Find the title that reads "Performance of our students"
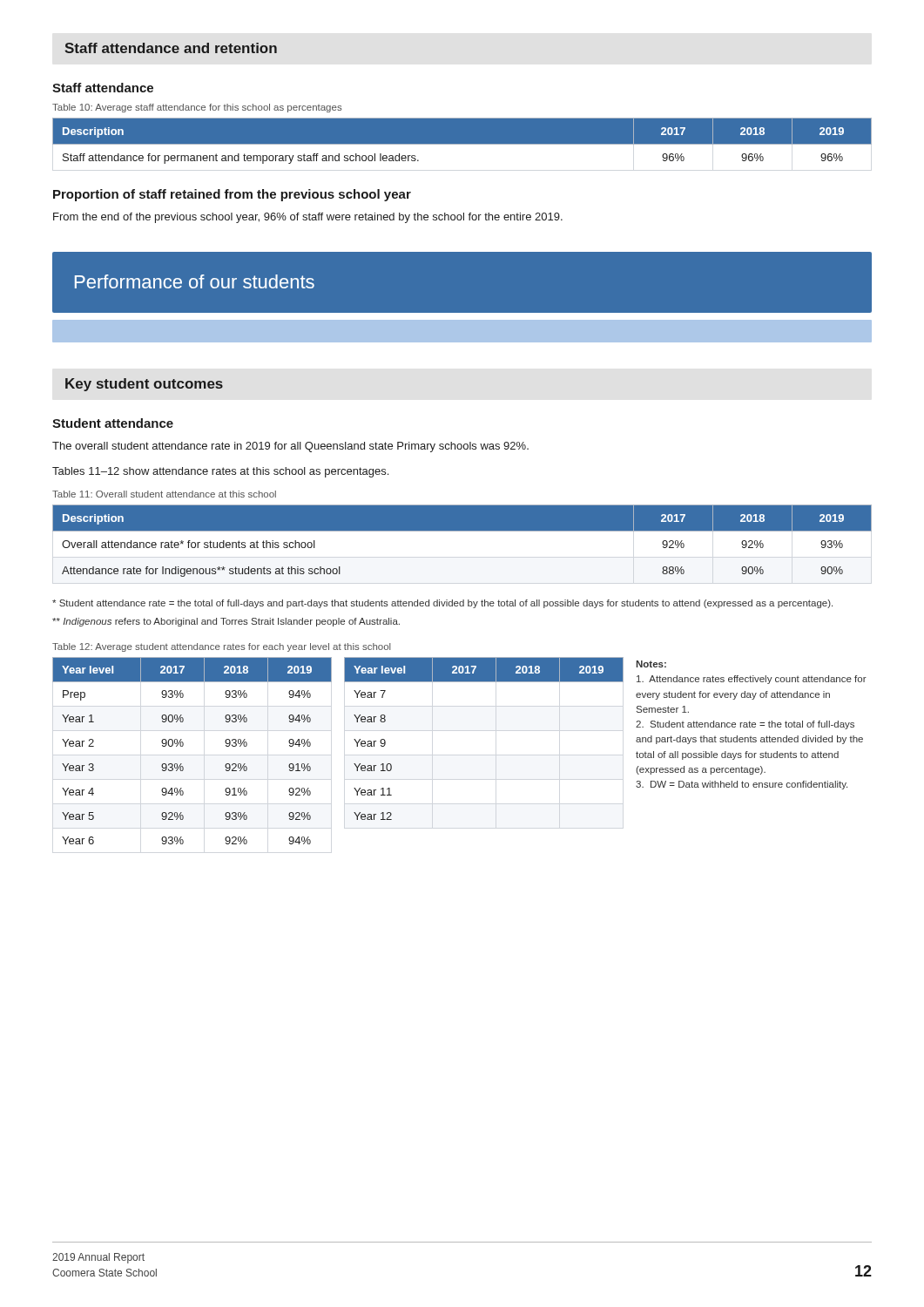The width and height of the screenshot is (924, 1307). tap(194, 281)
